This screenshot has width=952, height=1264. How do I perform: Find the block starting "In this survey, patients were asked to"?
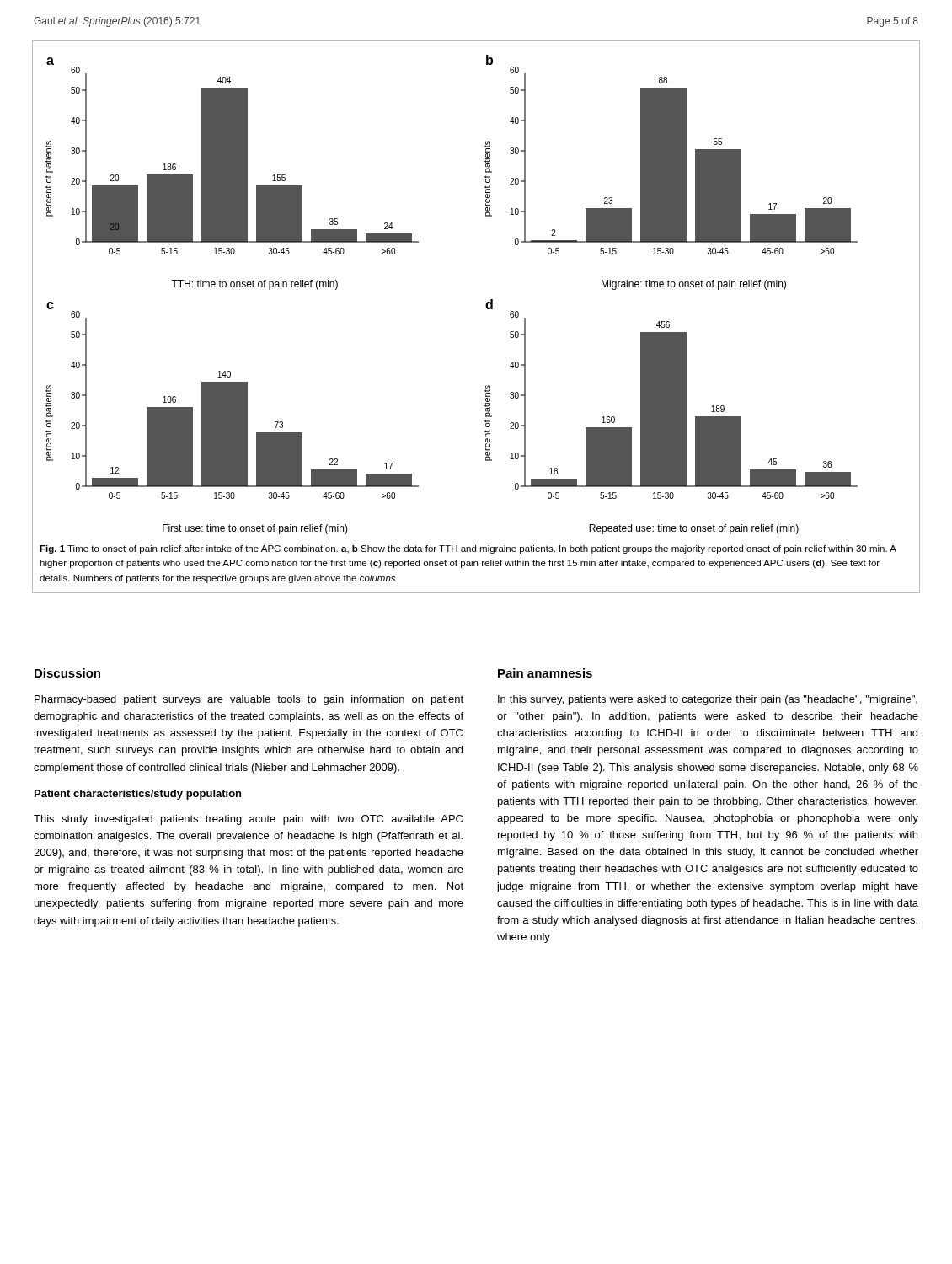click(x=708, y=818)
